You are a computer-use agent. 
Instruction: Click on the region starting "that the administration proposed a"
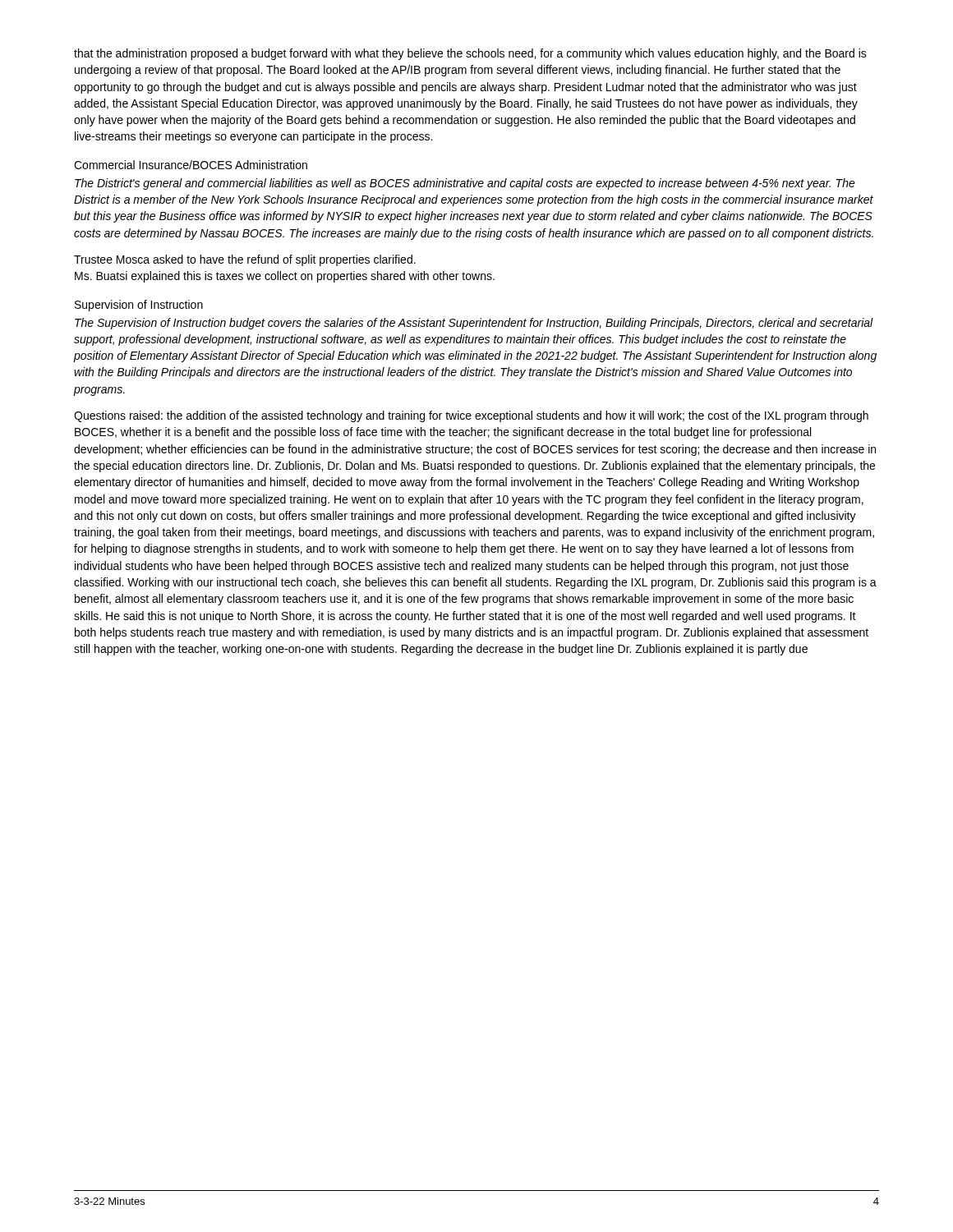click(470, 95)
